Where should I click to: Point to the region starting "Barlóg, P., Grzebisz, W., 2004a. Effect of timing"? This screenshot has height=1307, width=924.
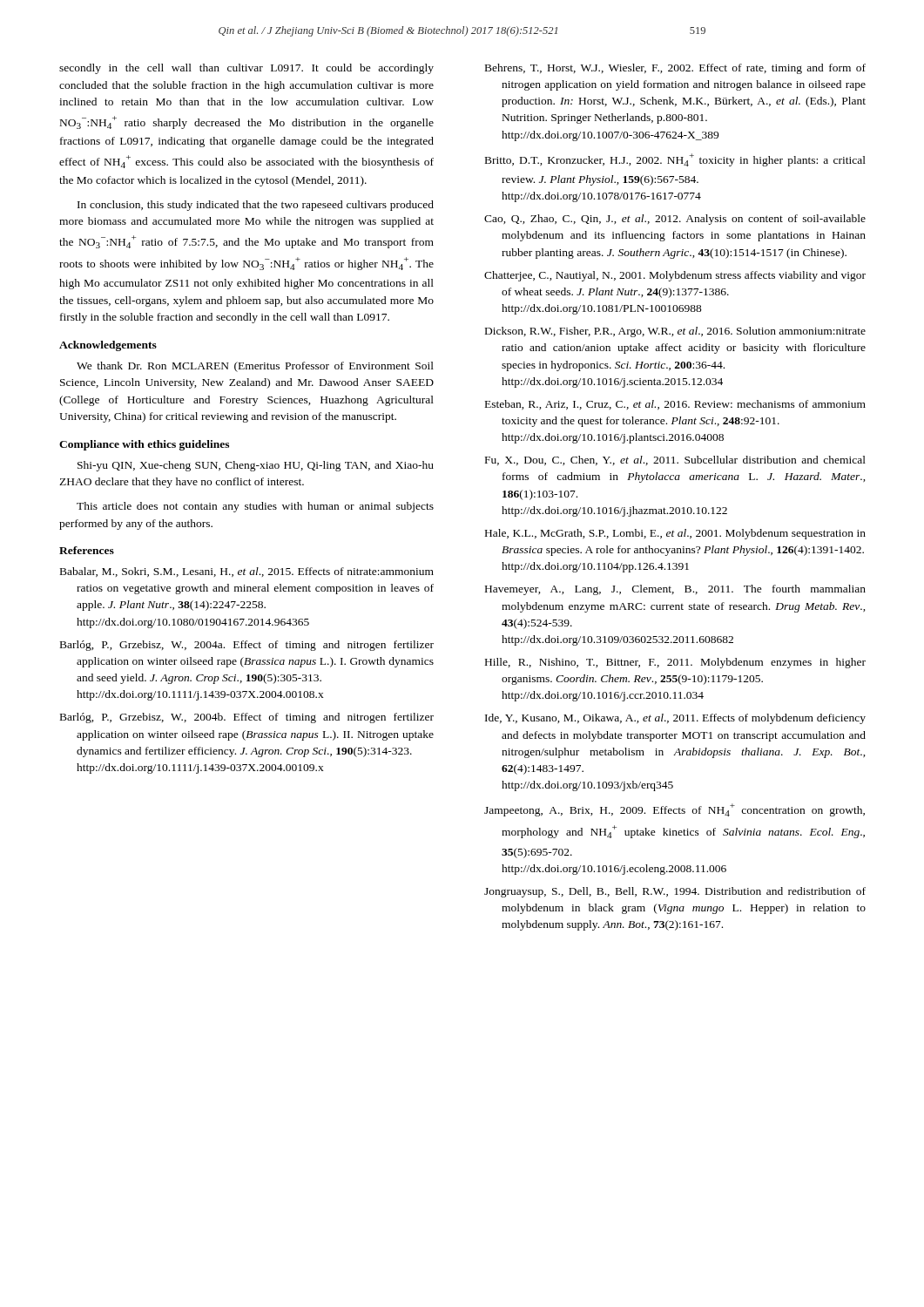click(x=246, y=669)
